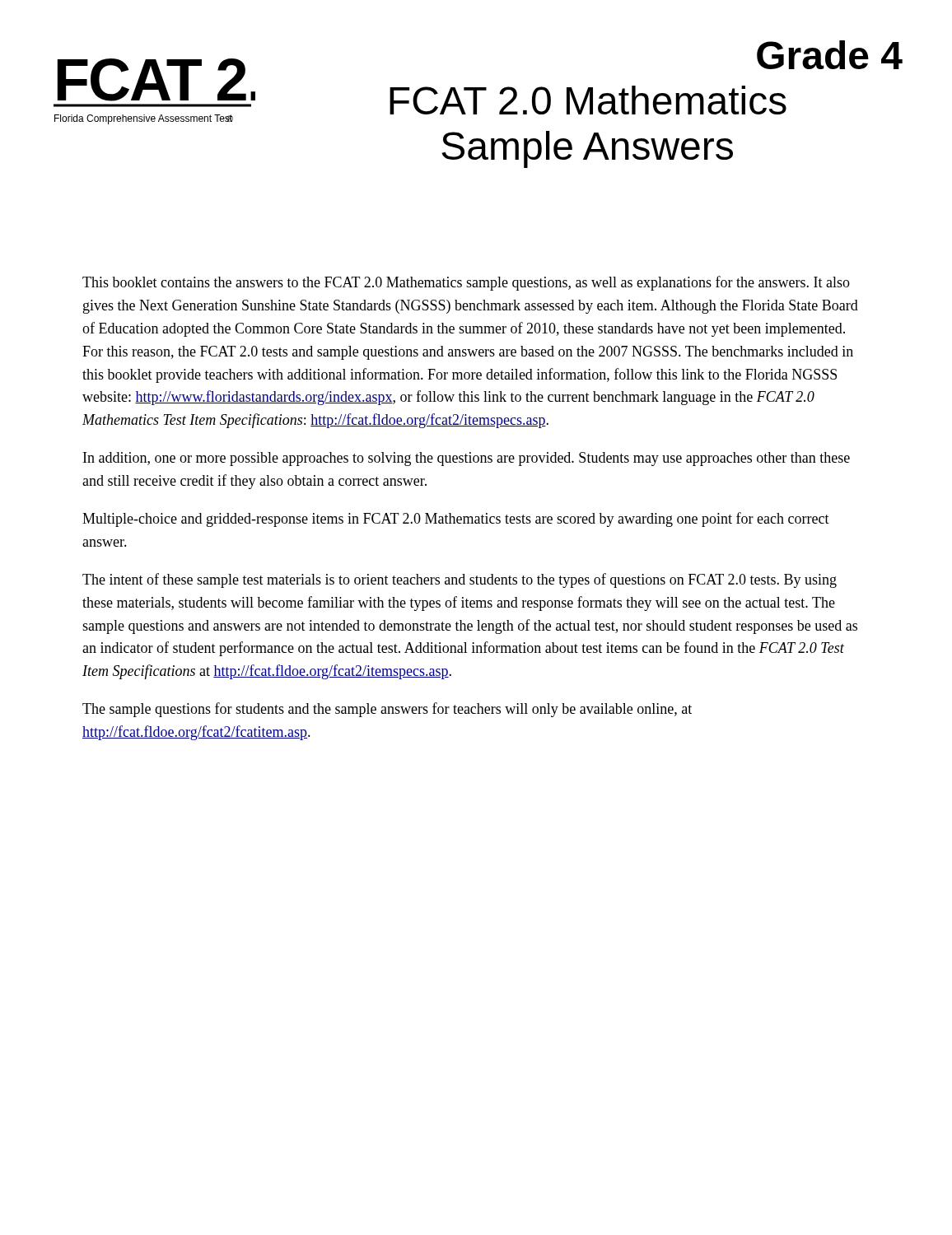Navigate to the block starting "This booklet contains the"
This screenshot has width=952, height=1235.
(476, 352)
